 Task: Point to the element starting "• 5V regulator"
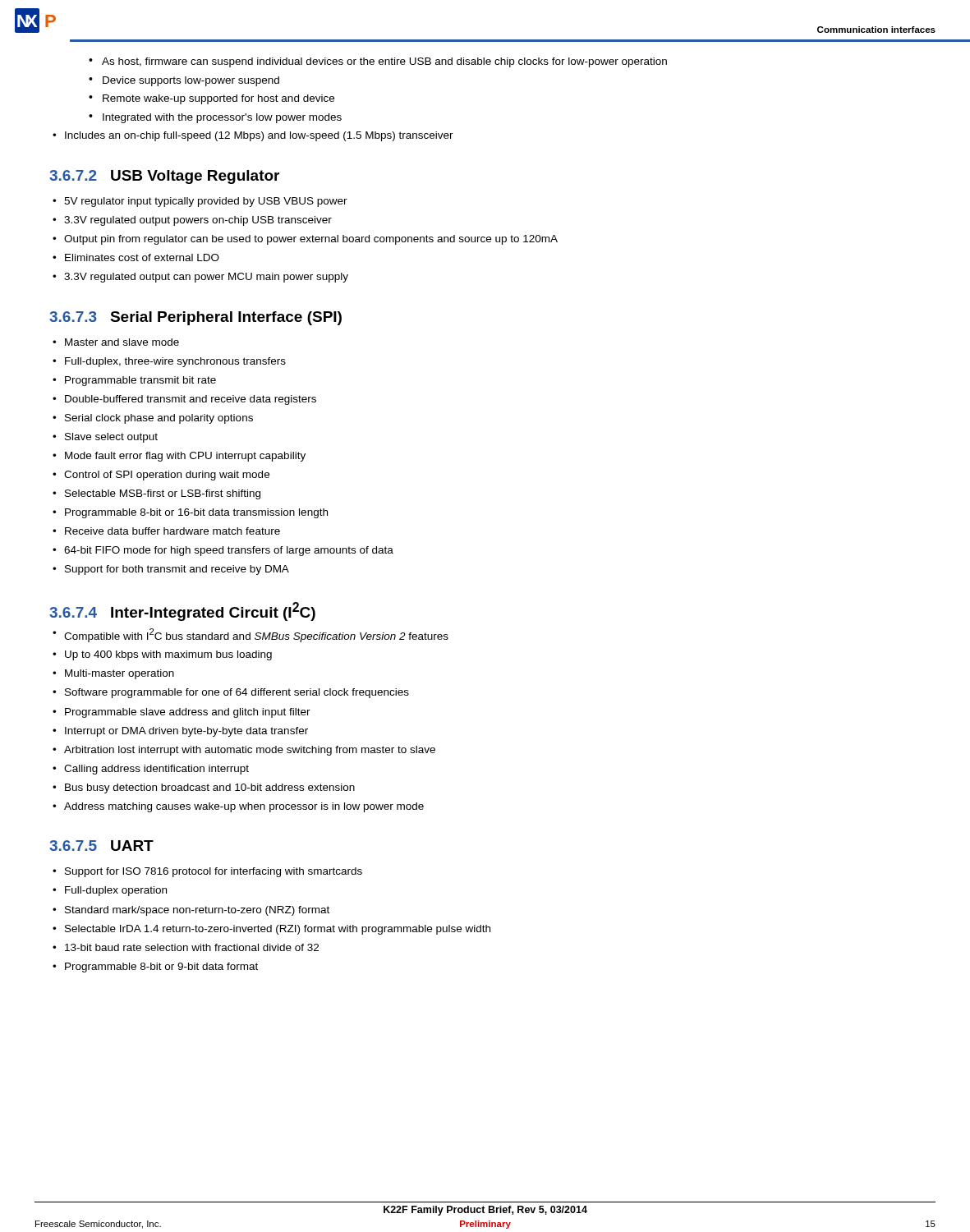(x=200, y=201)
